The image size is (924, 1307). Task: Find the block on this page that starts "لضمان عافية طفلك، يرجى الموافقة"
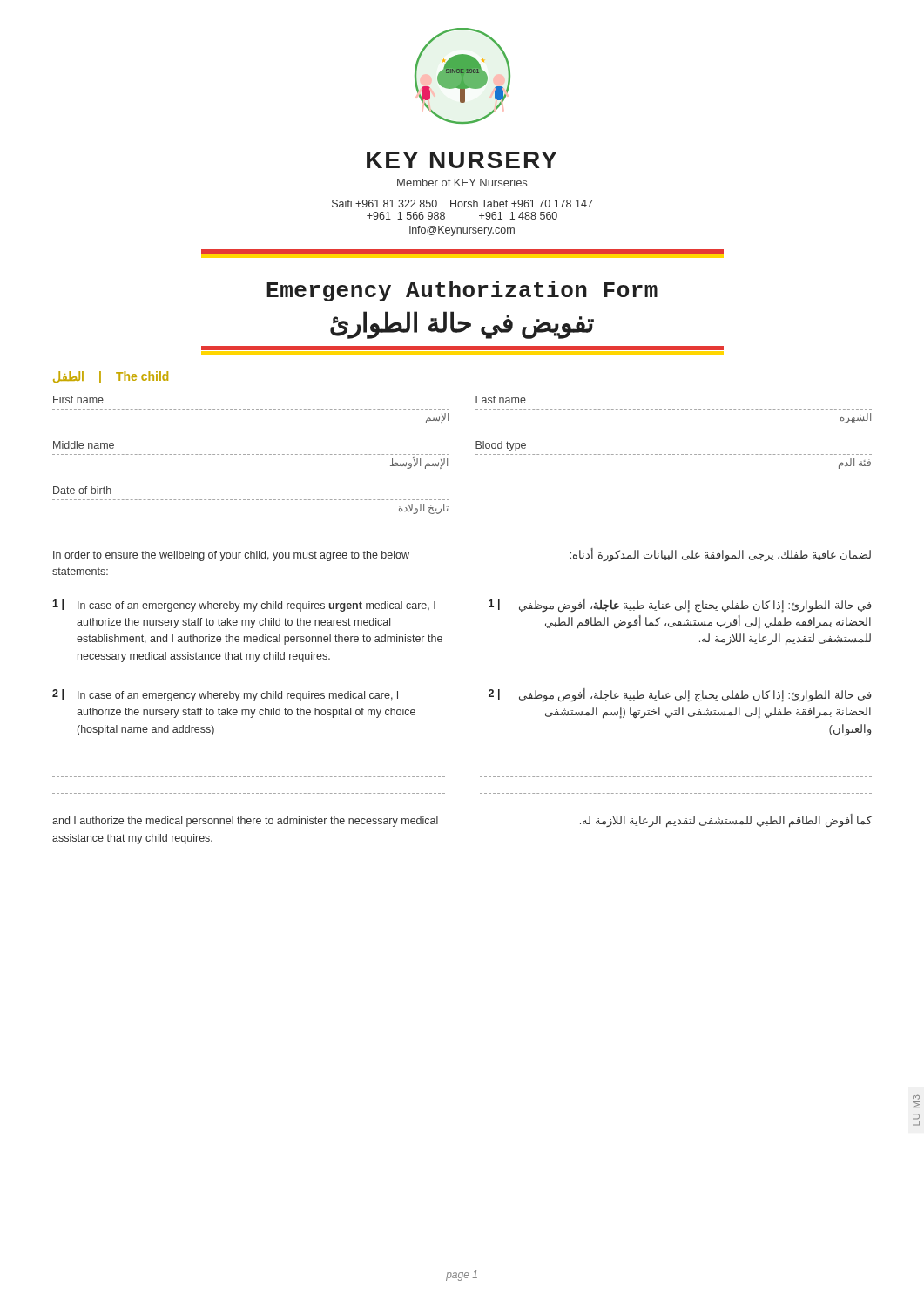pos(720,555)
